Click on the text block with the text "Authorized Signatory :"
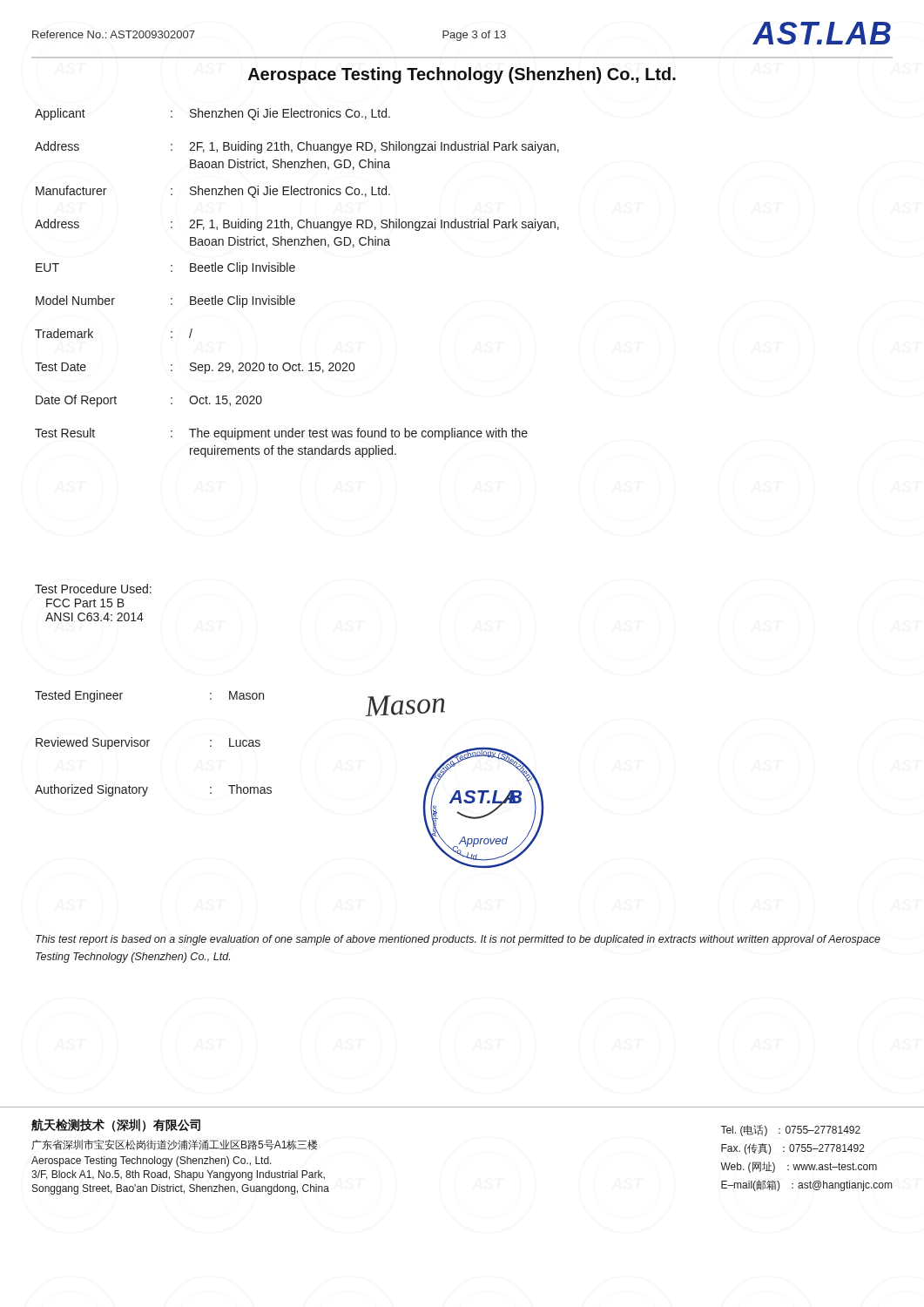This screenshot has width=924, height=1307. (88, 789)
